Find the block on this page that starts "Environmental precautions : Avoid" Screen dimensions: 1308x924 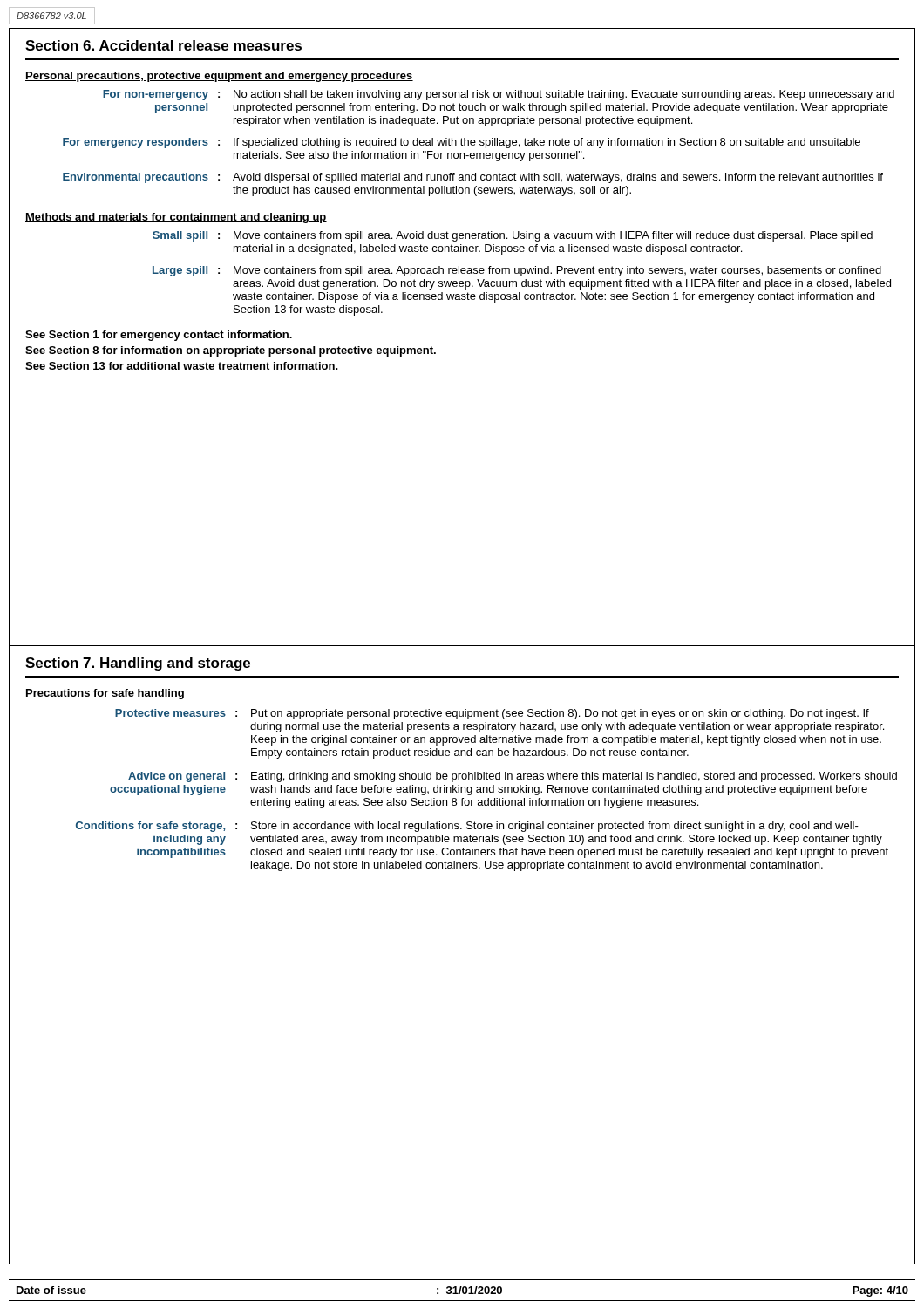click(462, 183)
